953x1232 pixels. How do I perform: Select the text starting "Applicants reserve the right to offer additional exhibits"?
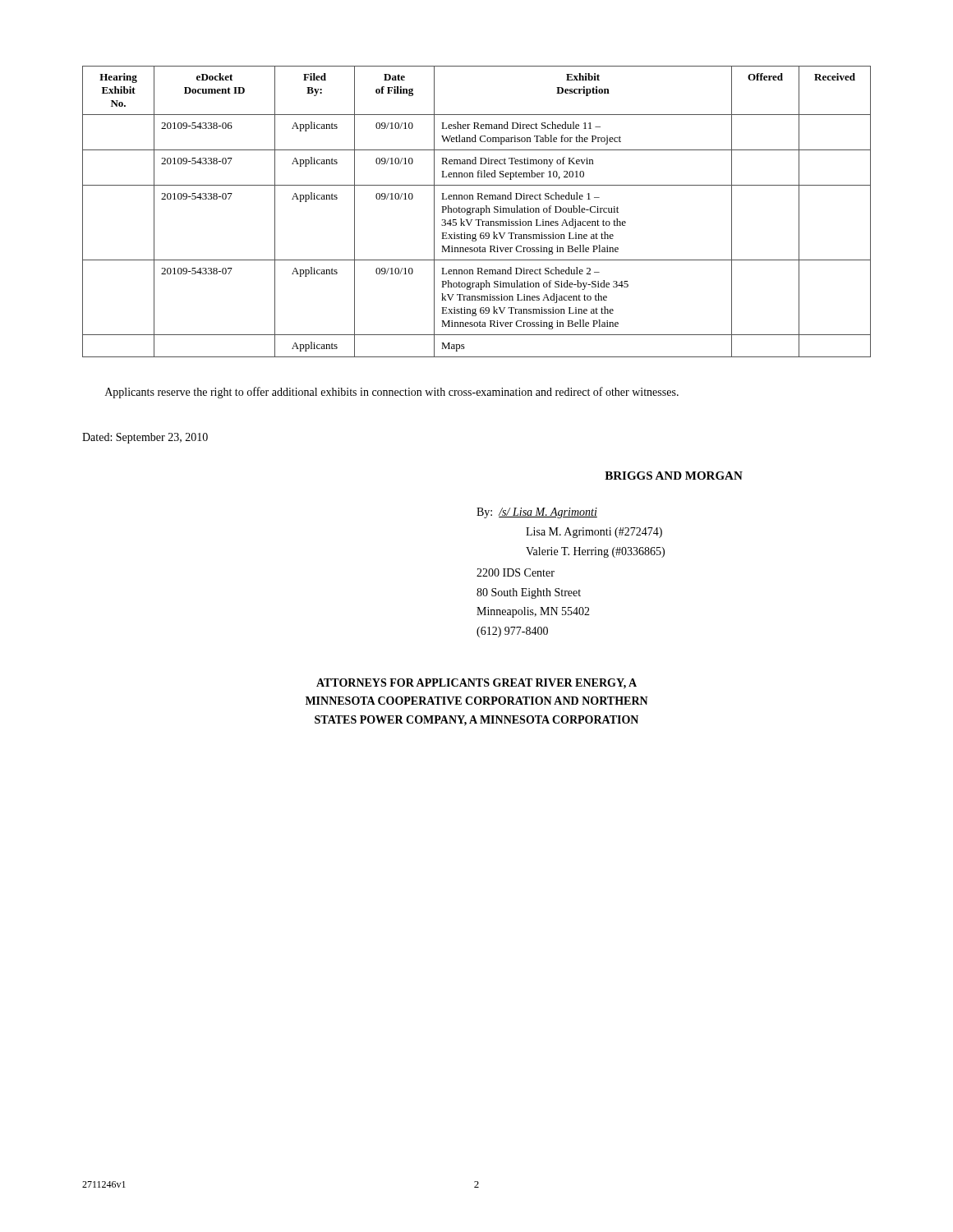tap(381, 392)
